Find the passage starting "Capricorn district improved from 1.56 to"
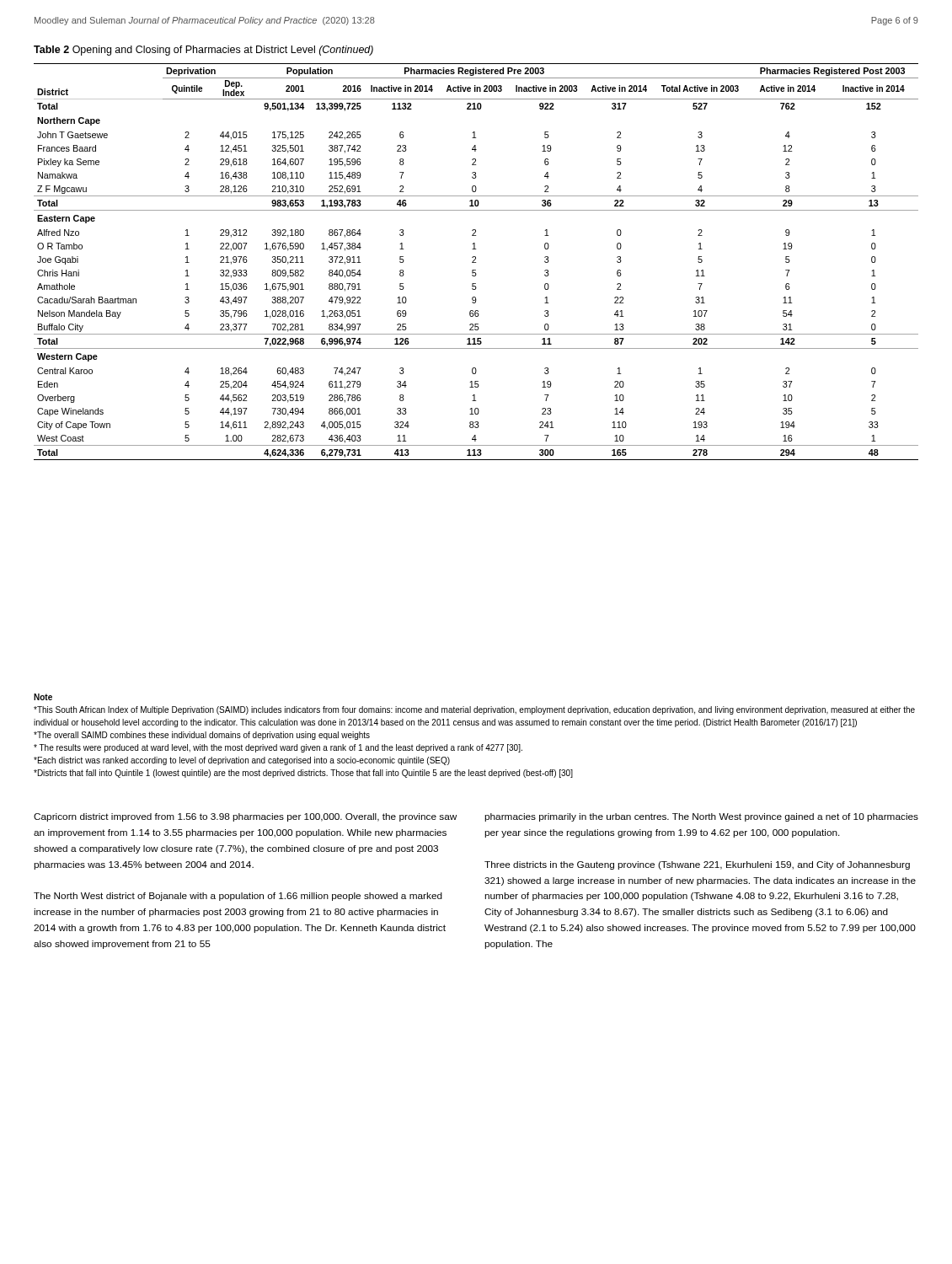The image size is (952, 1264). [x=245, y=817]
